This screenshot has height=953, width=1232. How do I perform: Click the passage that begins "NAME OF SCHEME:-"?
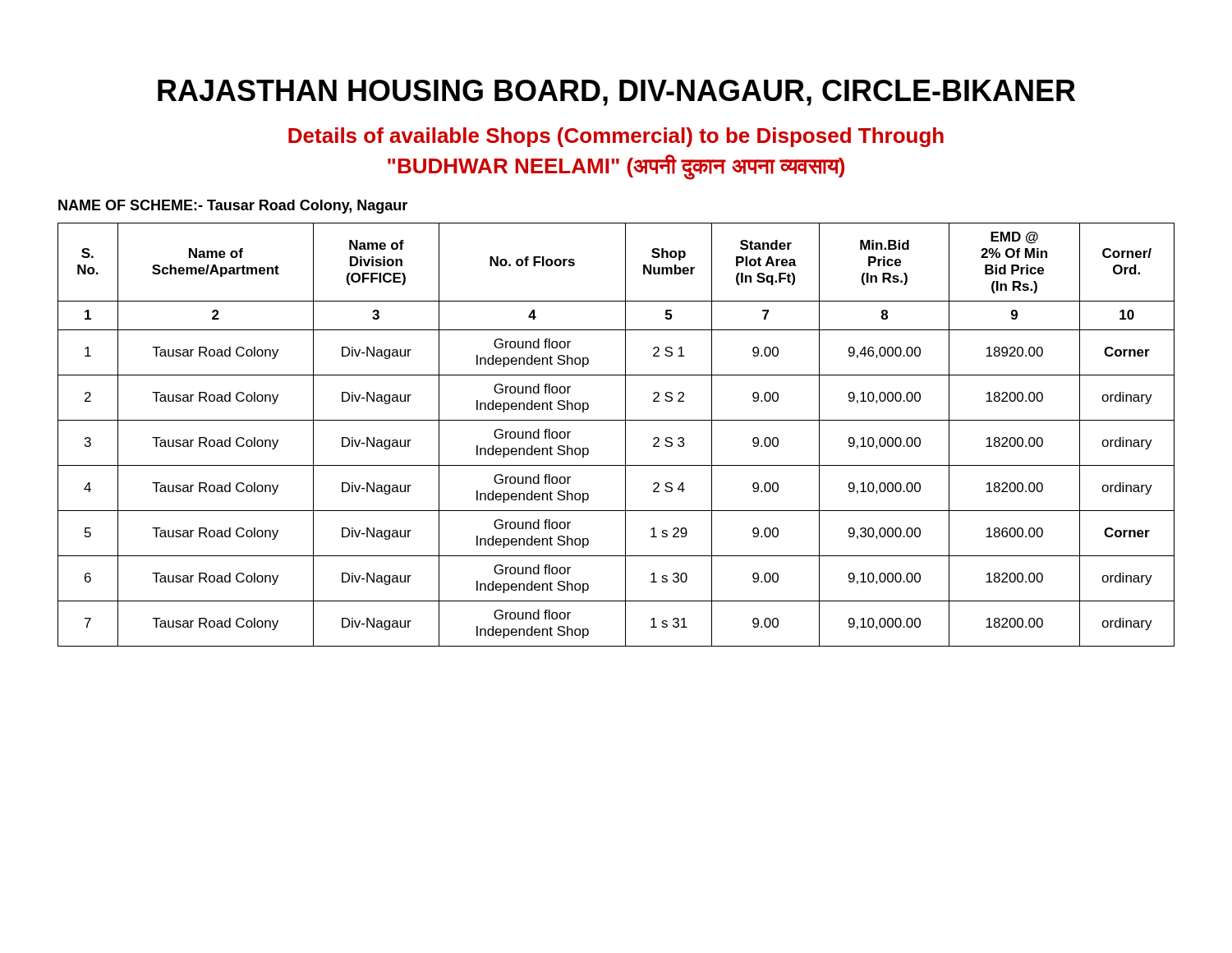pyautogui.click(x=233, y=207)
